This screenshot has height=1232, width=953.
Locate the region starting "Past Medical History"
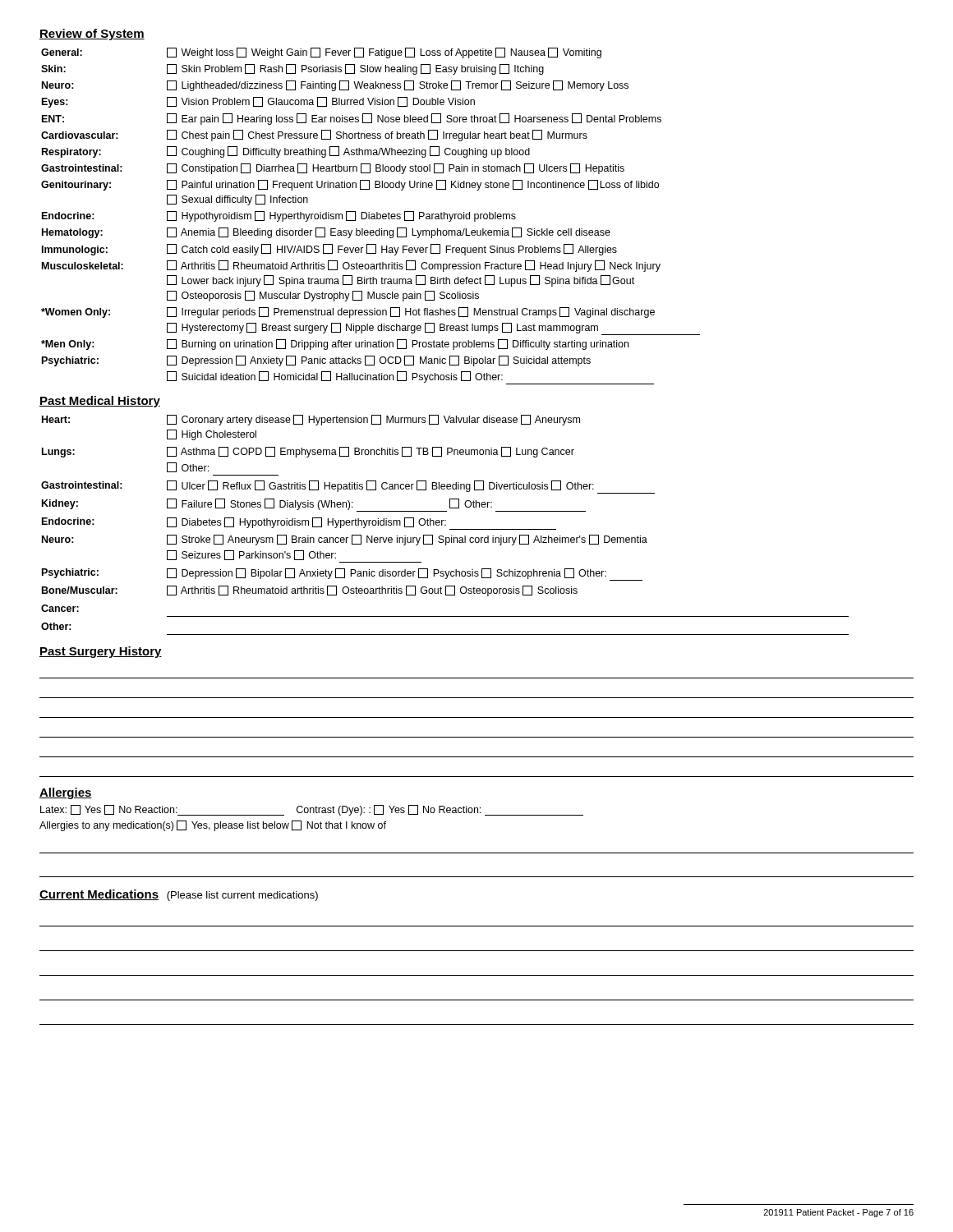tap(100, 400)
